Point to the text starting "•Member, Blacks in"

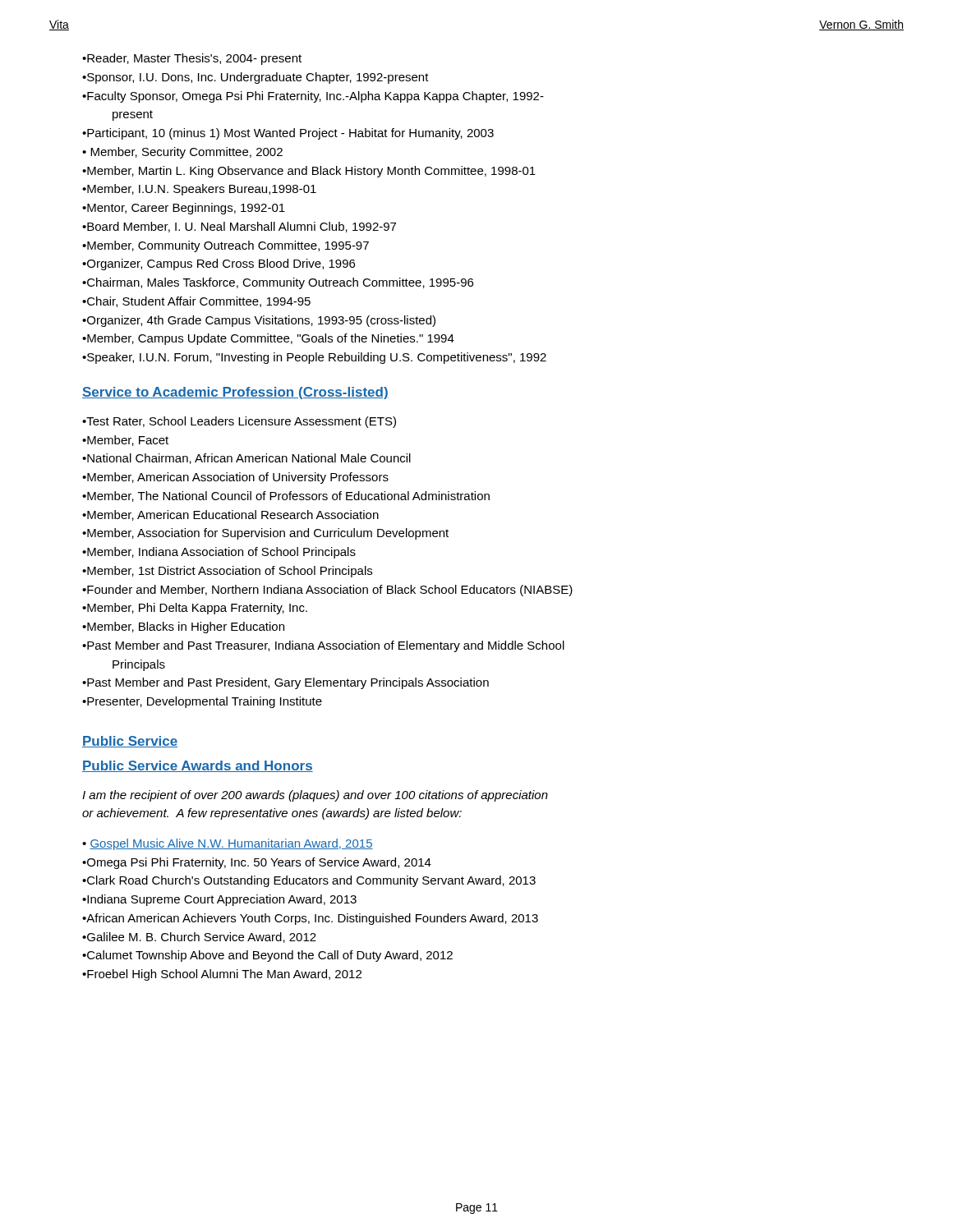(184, 626)
